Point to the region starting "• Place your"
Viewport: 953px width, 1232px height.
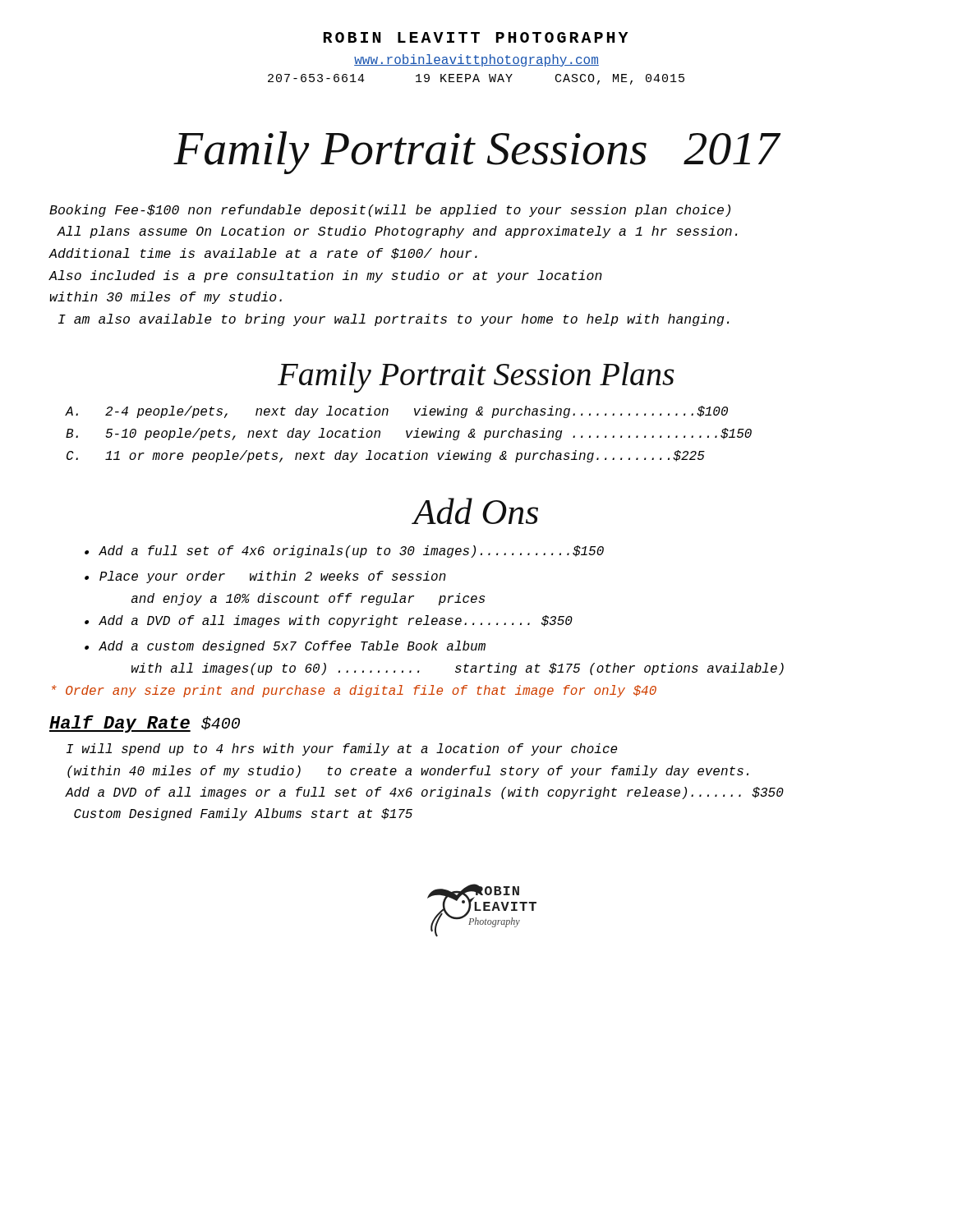[x=284, y=589]
